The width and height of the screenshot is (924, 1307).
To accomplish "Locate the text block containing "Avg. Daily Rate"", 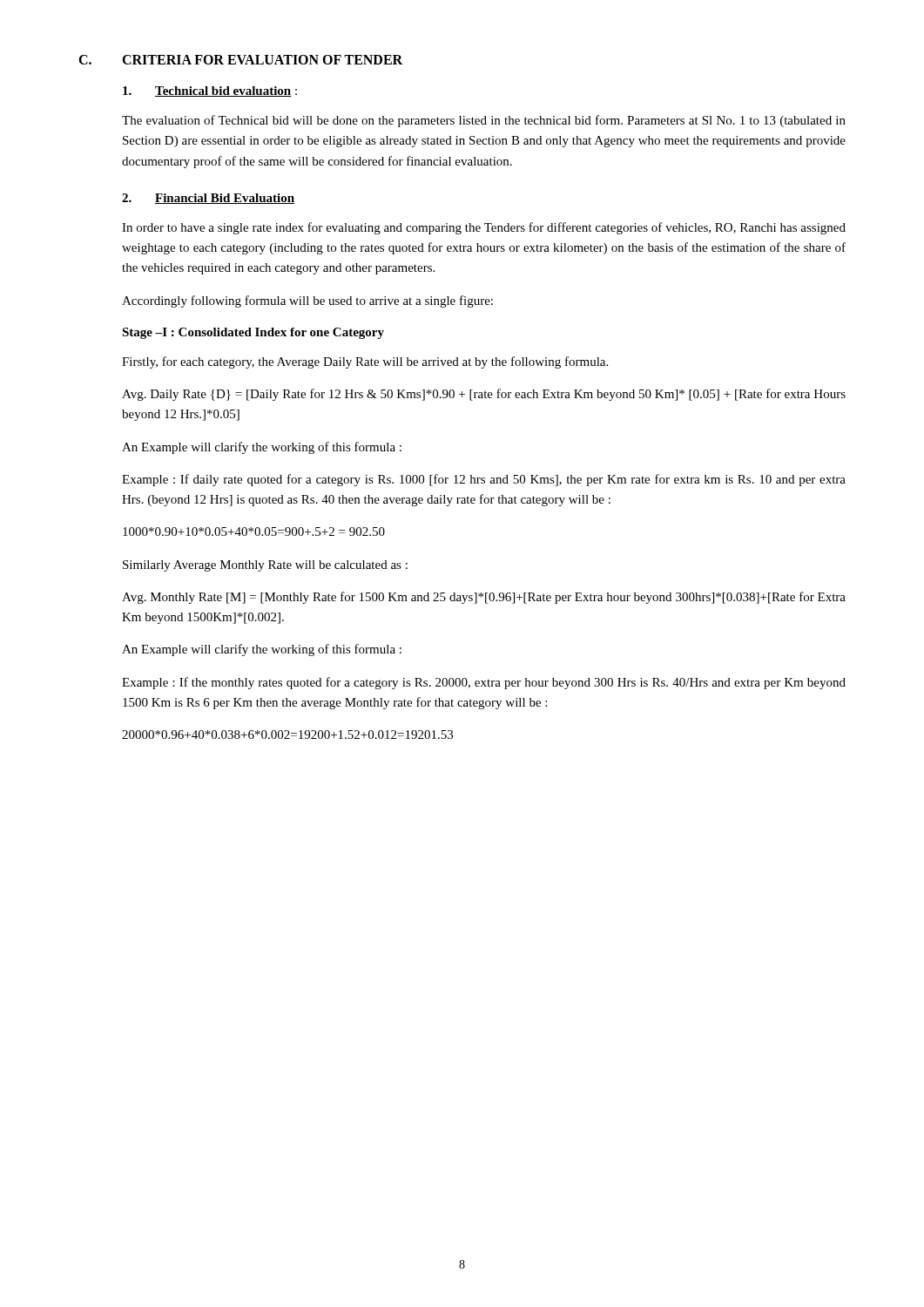I will pyautogui.click(x=484, y=404).
